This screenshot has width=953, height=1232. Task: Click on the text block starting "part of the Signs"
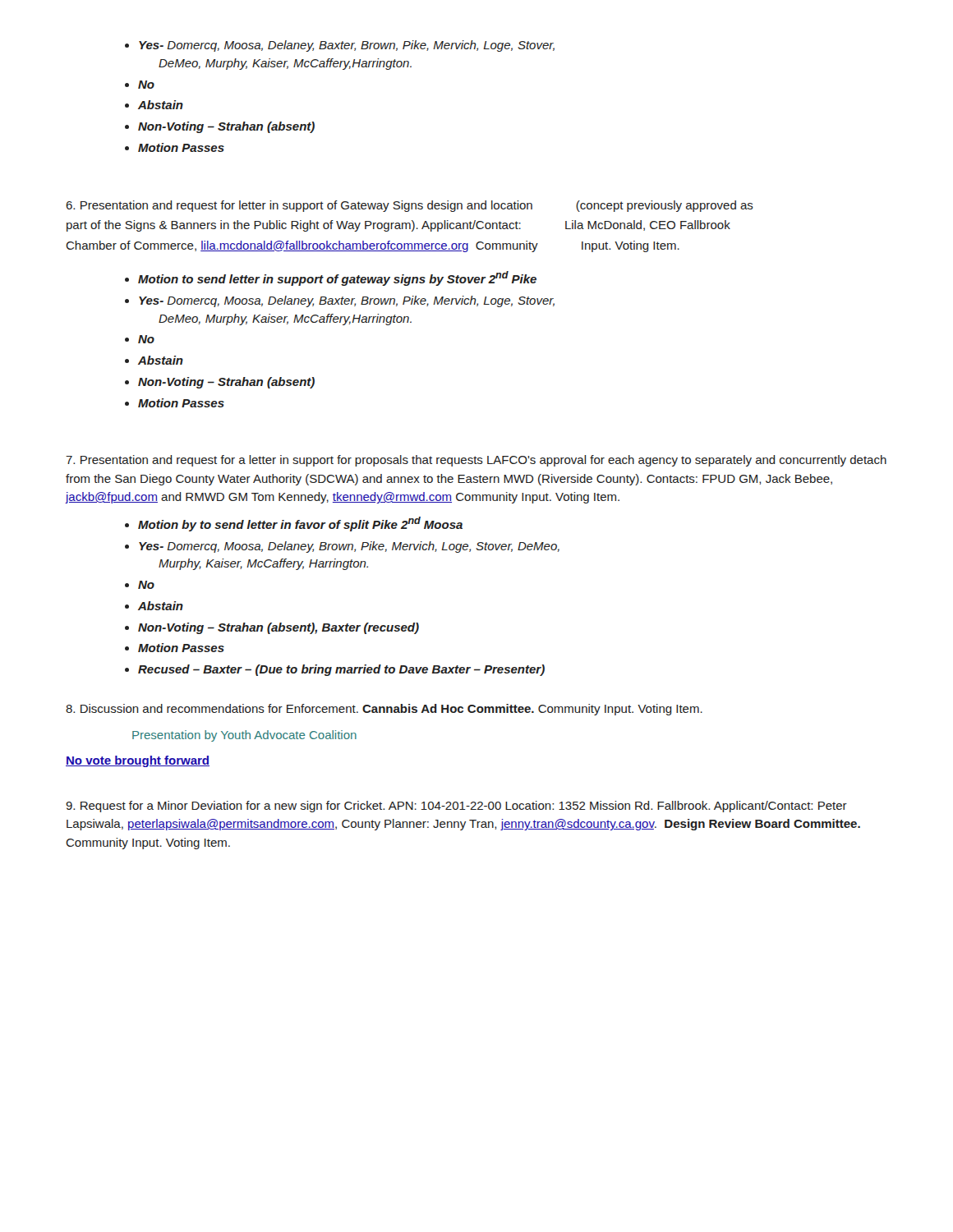pos(398,225)
